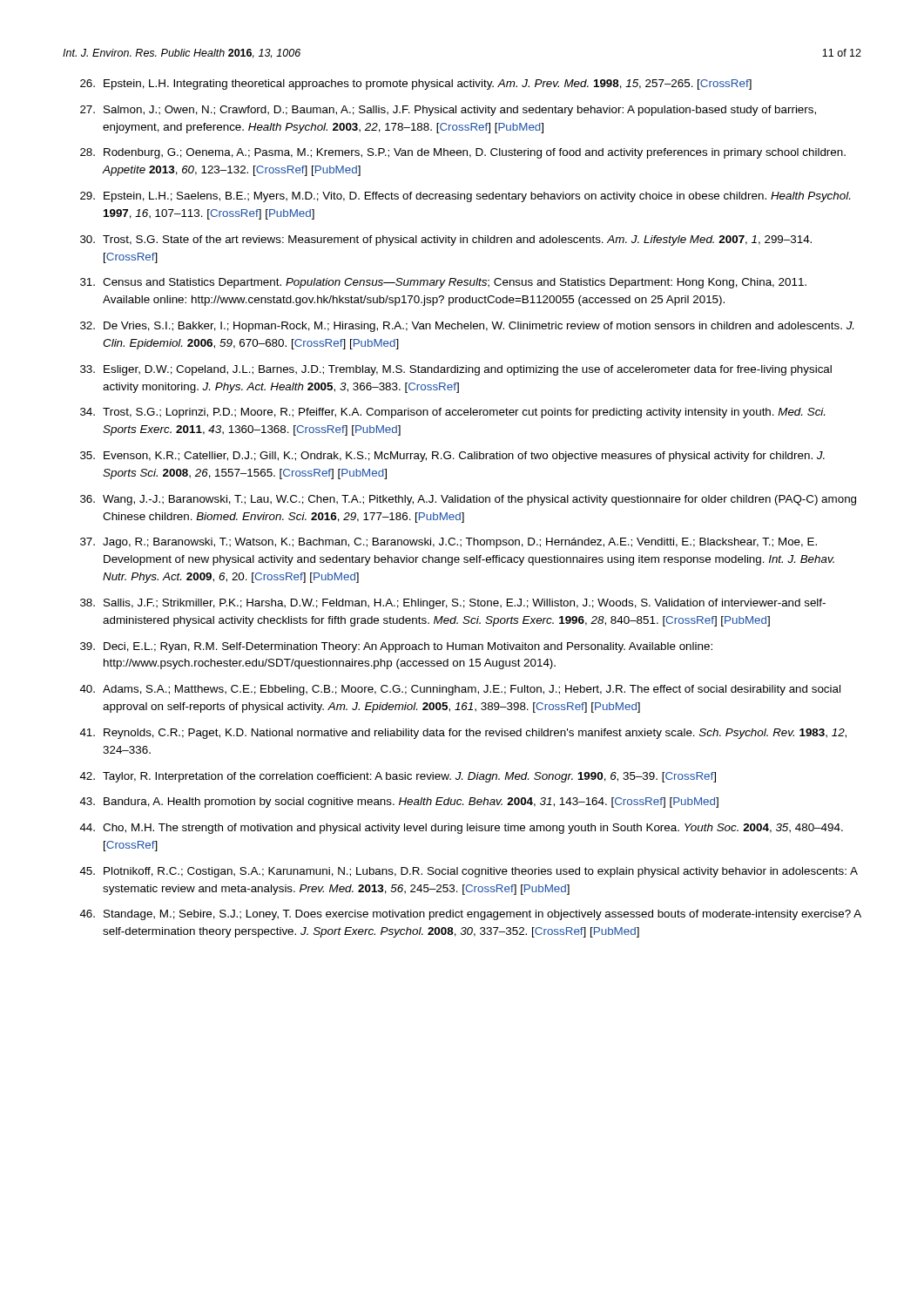Click on the element starting "26. Epstein, L.H. Integrating theoretical"
This screenshot has width=924, height=1307.
[x=462, y=84]
